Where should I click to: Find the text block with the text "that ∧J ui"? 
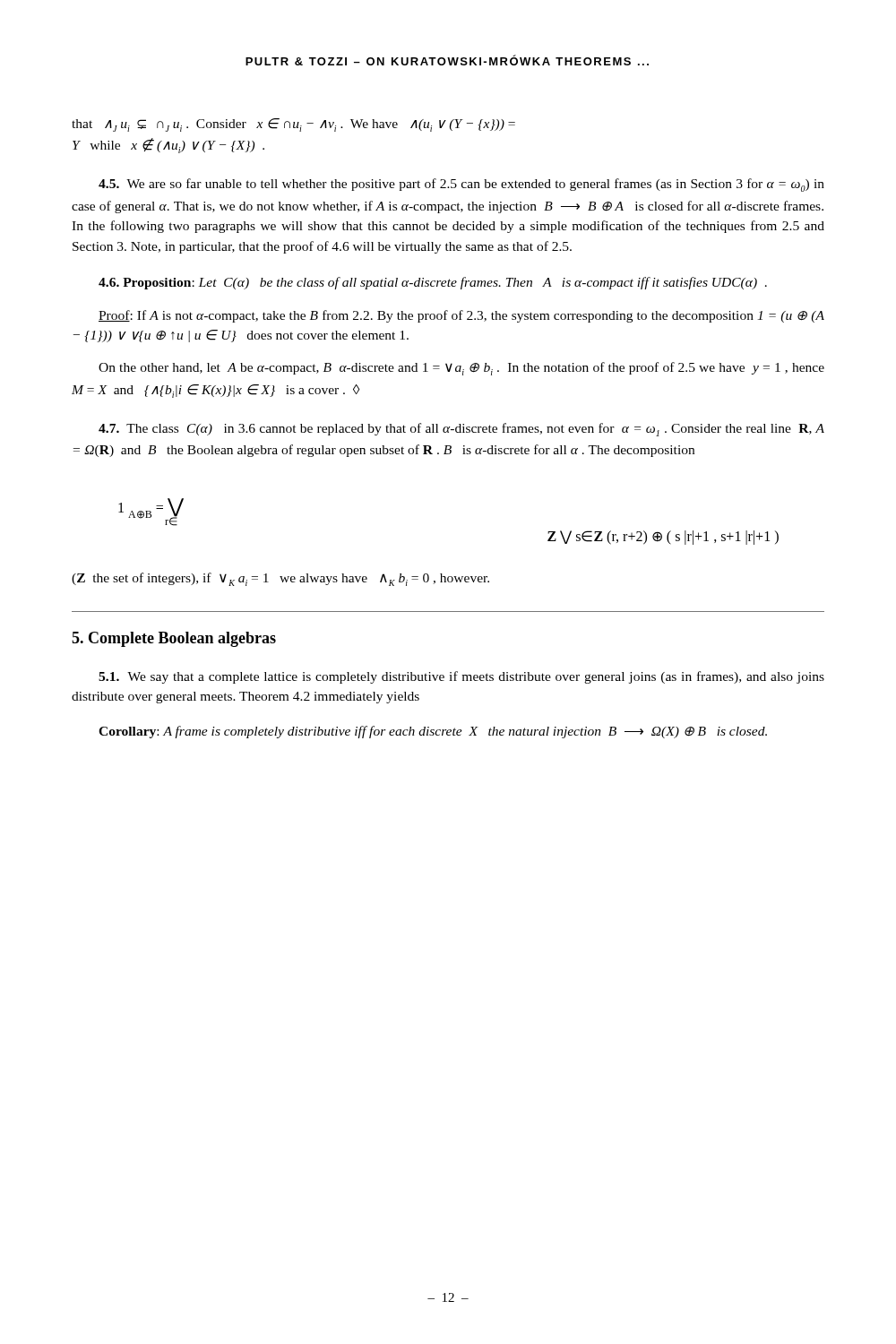coord(294,135)
